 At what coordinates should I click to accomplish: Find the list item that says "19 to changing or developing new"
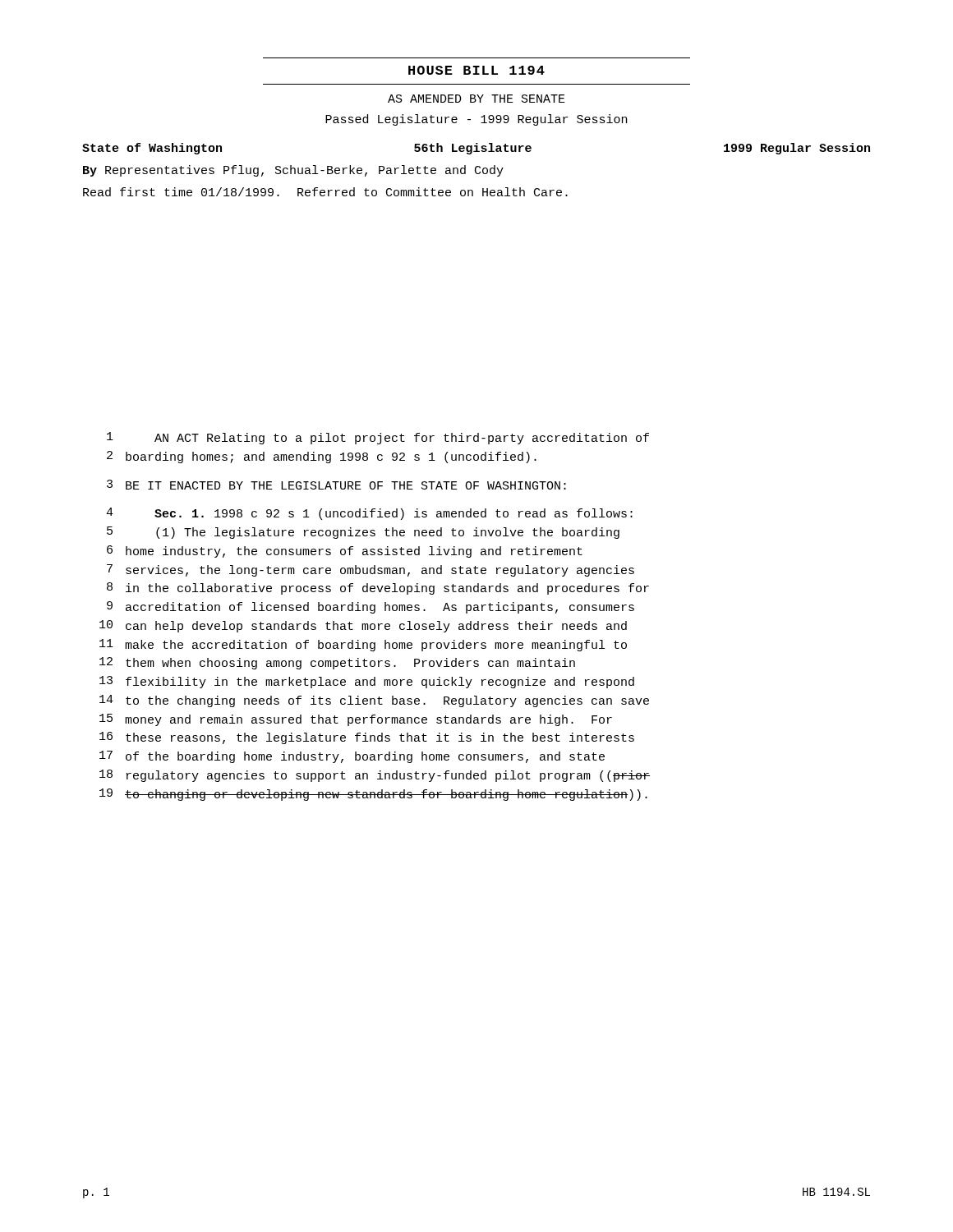(476, 795)
